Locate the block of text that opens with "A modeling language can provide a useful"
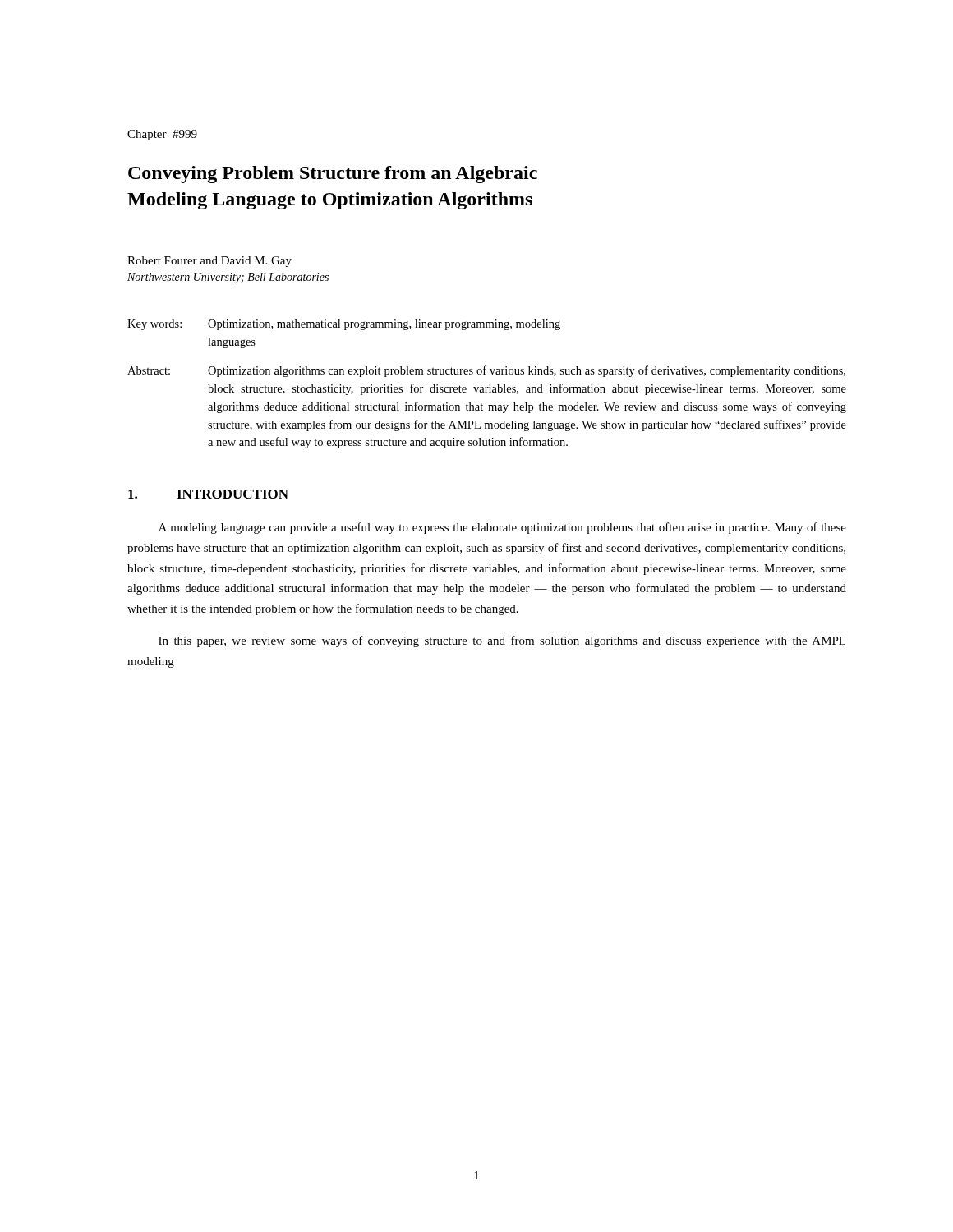Screen dimensions: 1232x953 tap(487, 568)
